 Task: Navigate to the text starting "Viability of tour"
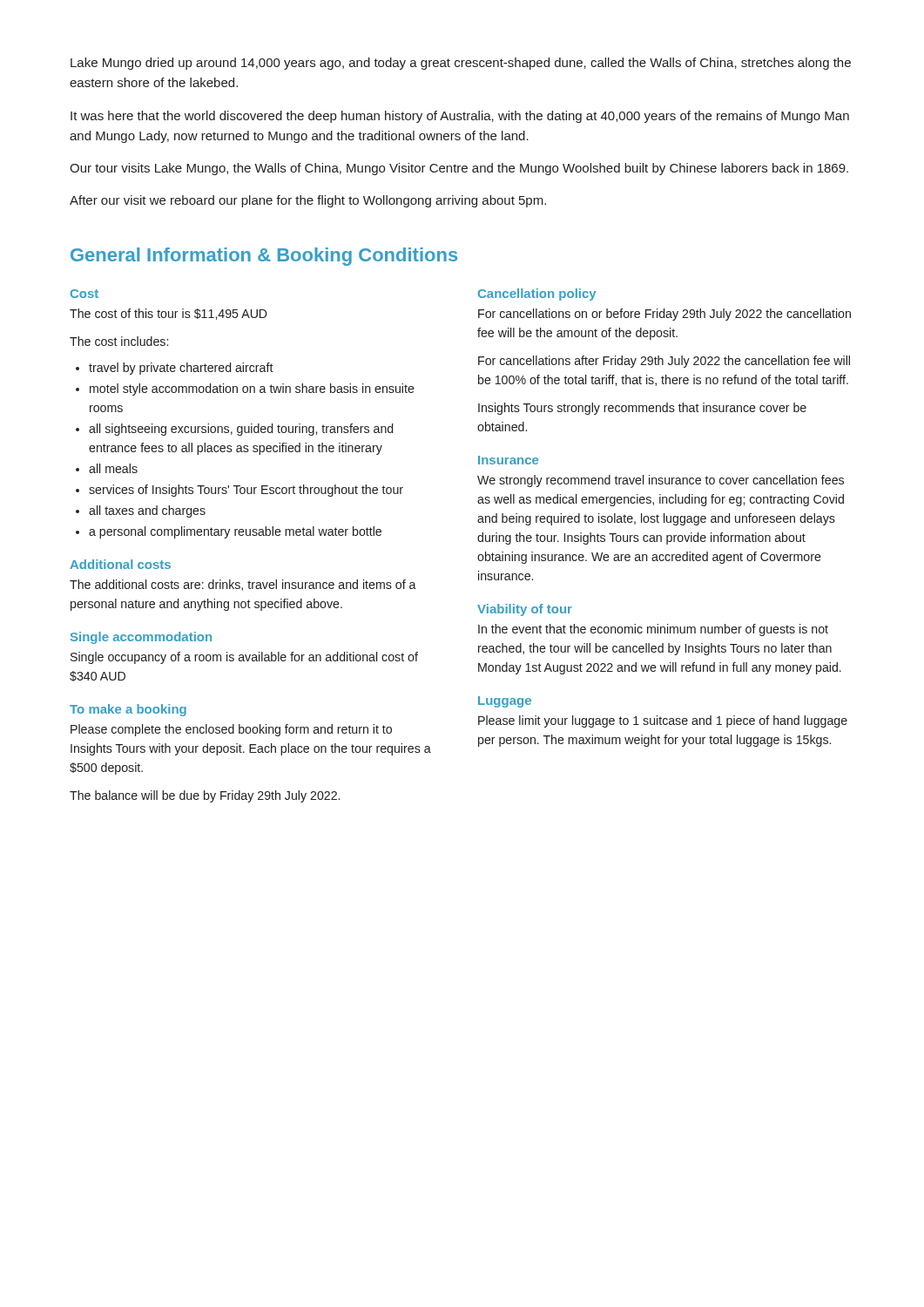525,608
